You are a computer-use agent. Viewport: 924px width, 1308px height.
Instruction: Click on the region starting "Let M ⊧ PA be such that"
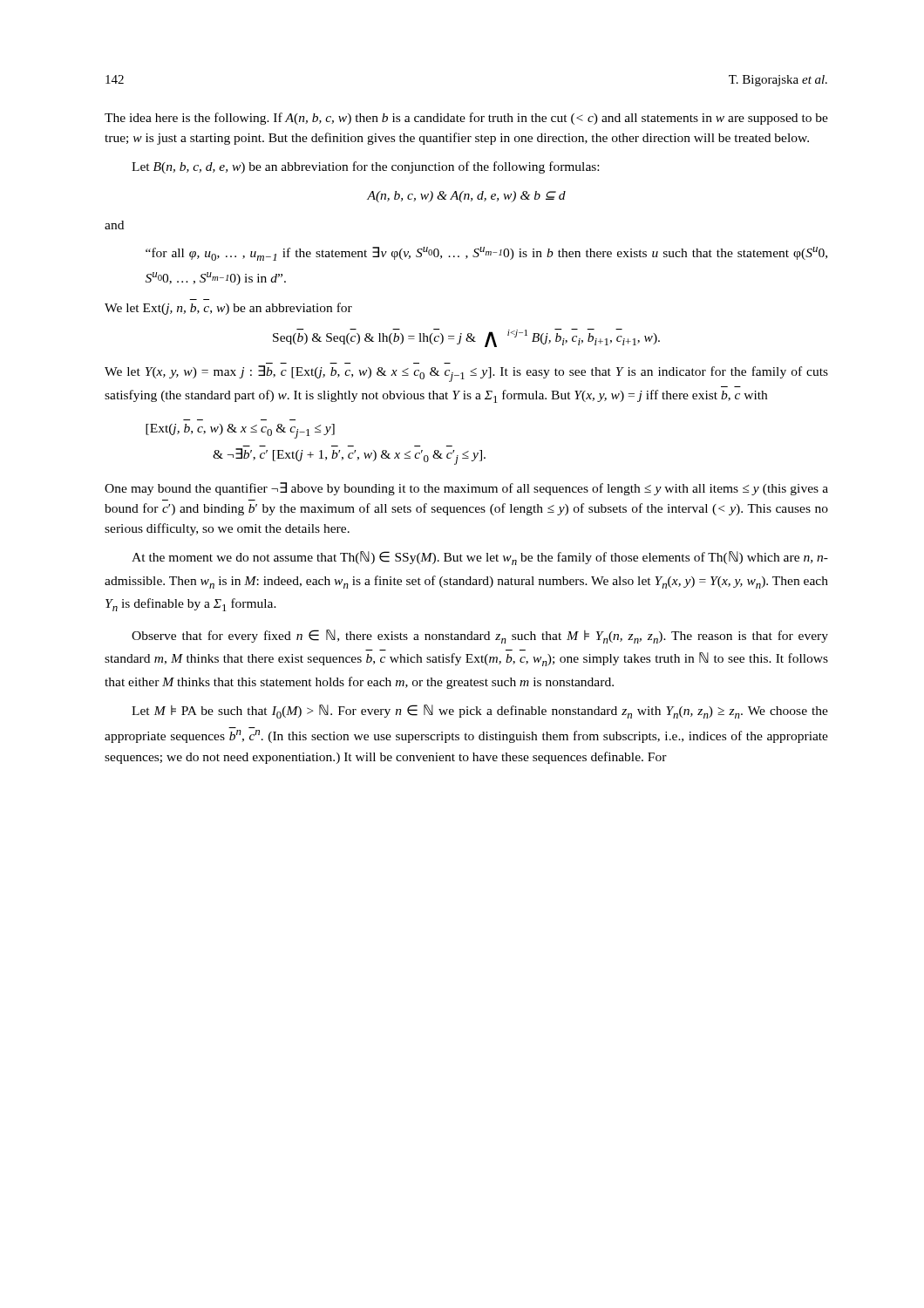466,733
